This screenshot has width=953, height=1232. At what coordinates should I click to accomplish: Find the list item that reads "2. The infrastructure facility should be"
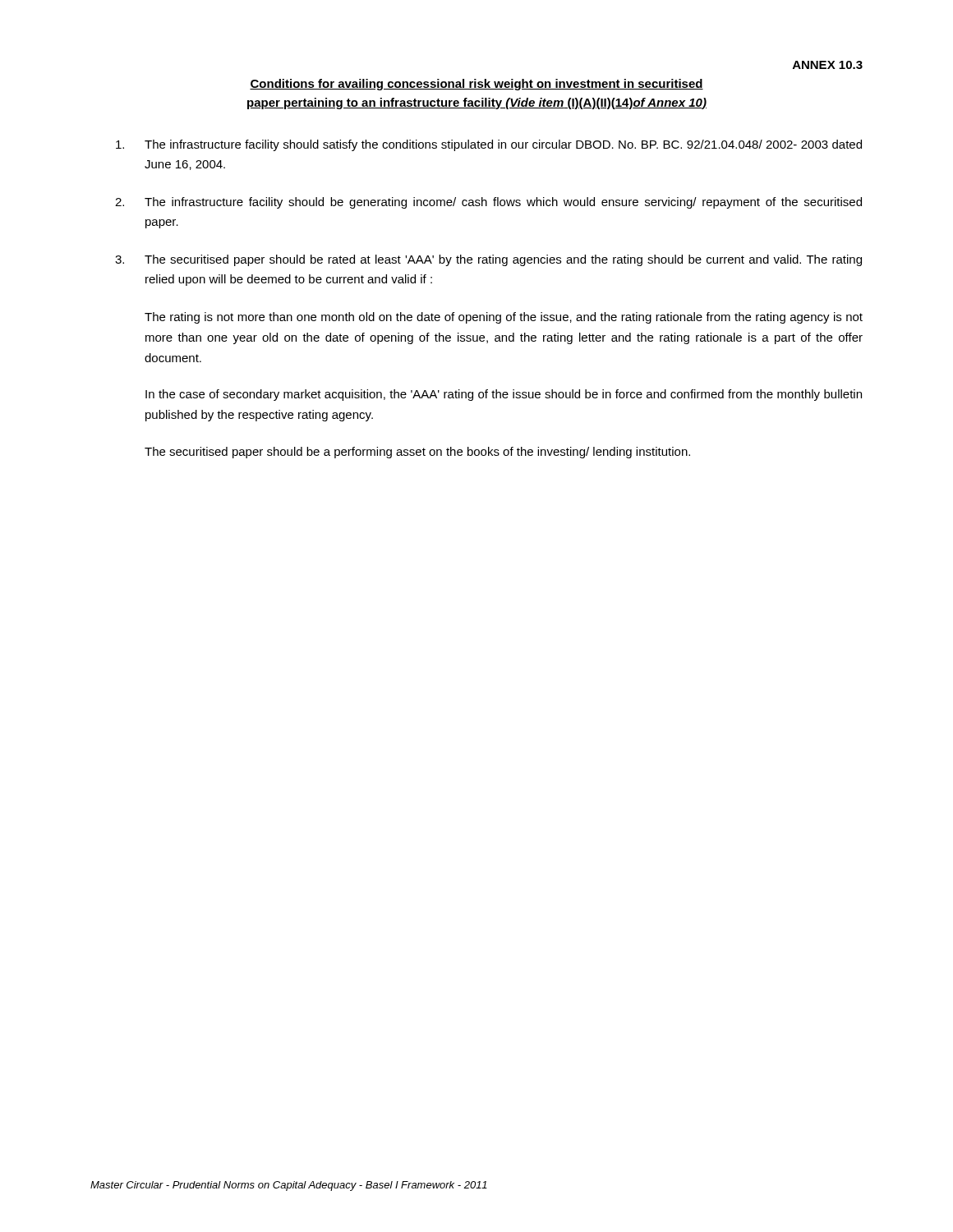coord(489,212)
